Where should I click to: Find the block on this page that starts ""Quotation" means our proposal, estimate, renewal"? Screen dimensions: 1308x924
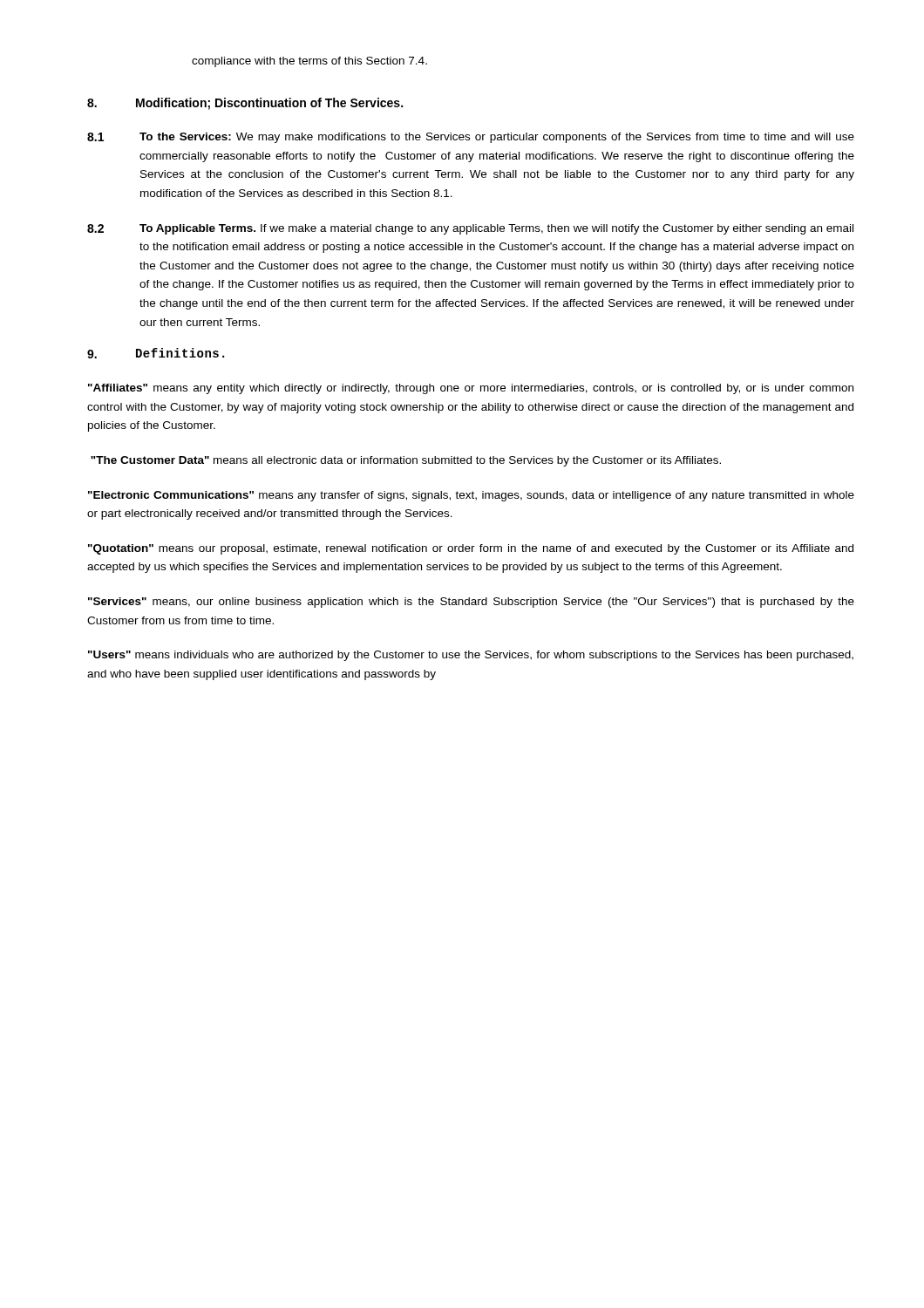point(471,557)
